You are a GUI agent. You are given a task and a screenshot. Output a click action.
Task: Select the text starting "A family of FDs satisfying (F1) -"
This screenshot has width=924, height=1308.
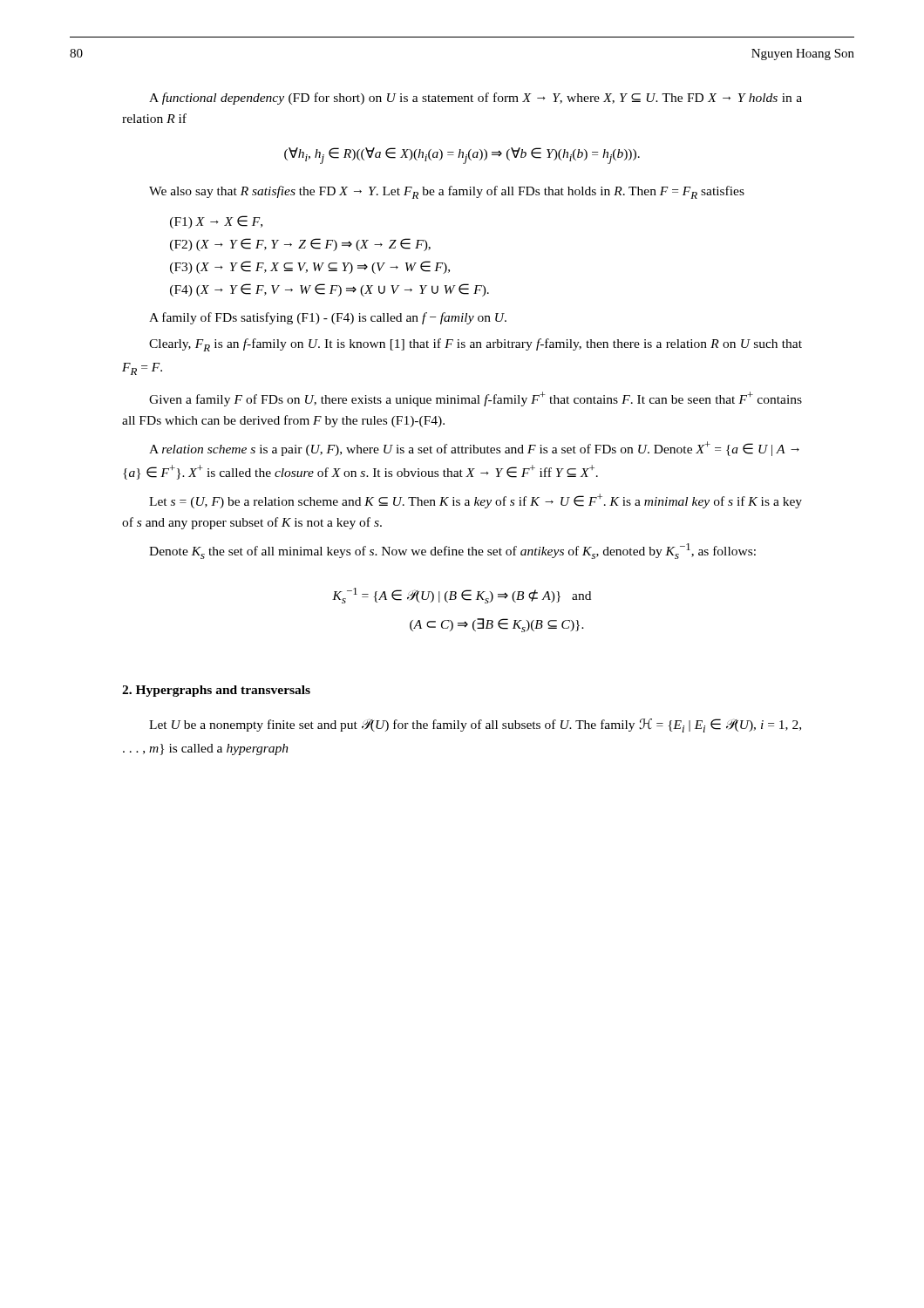[462, 318]
